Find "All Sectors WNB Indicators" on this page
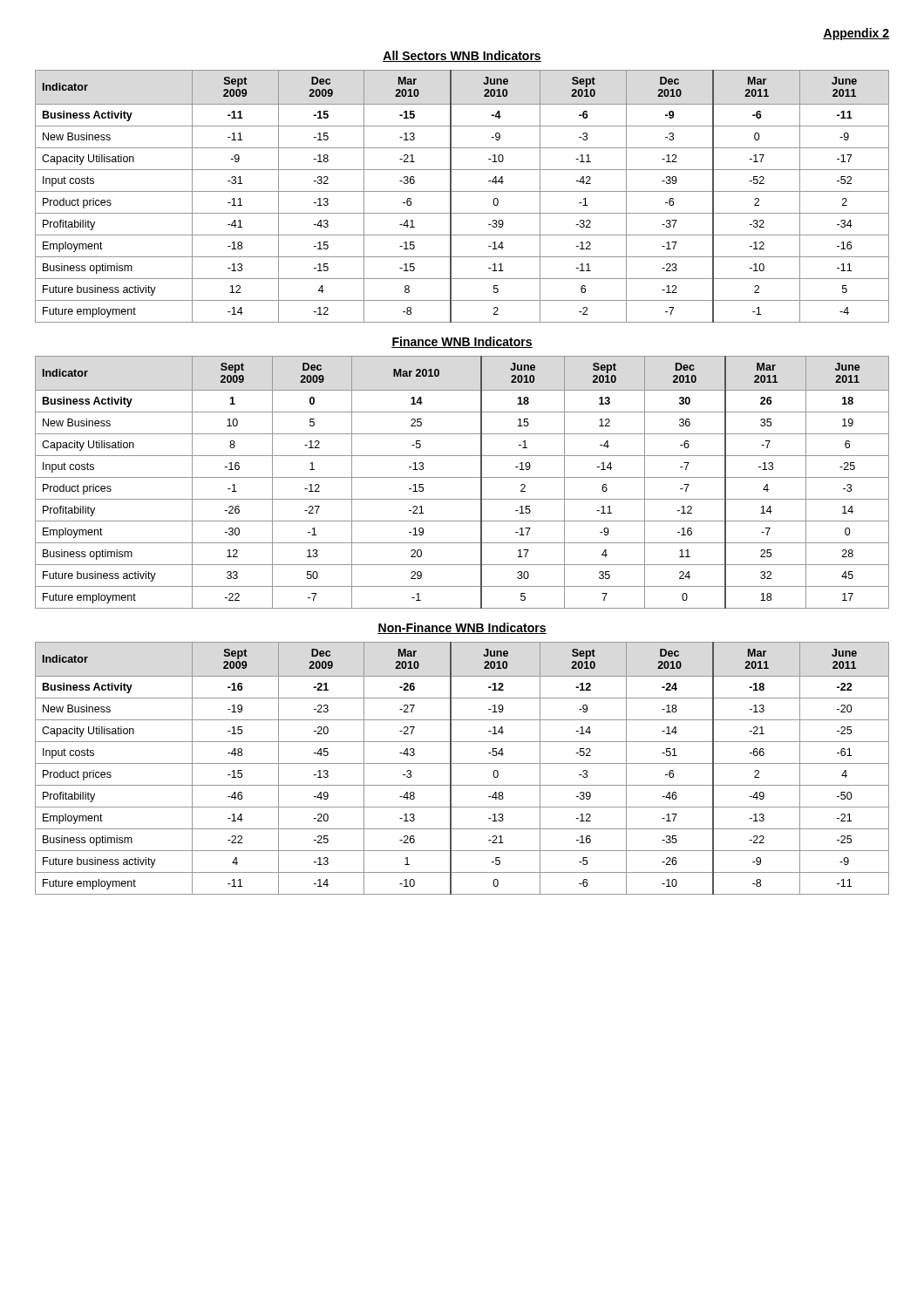Viewport: 924px width, 1308px height. tap(462, 56)
